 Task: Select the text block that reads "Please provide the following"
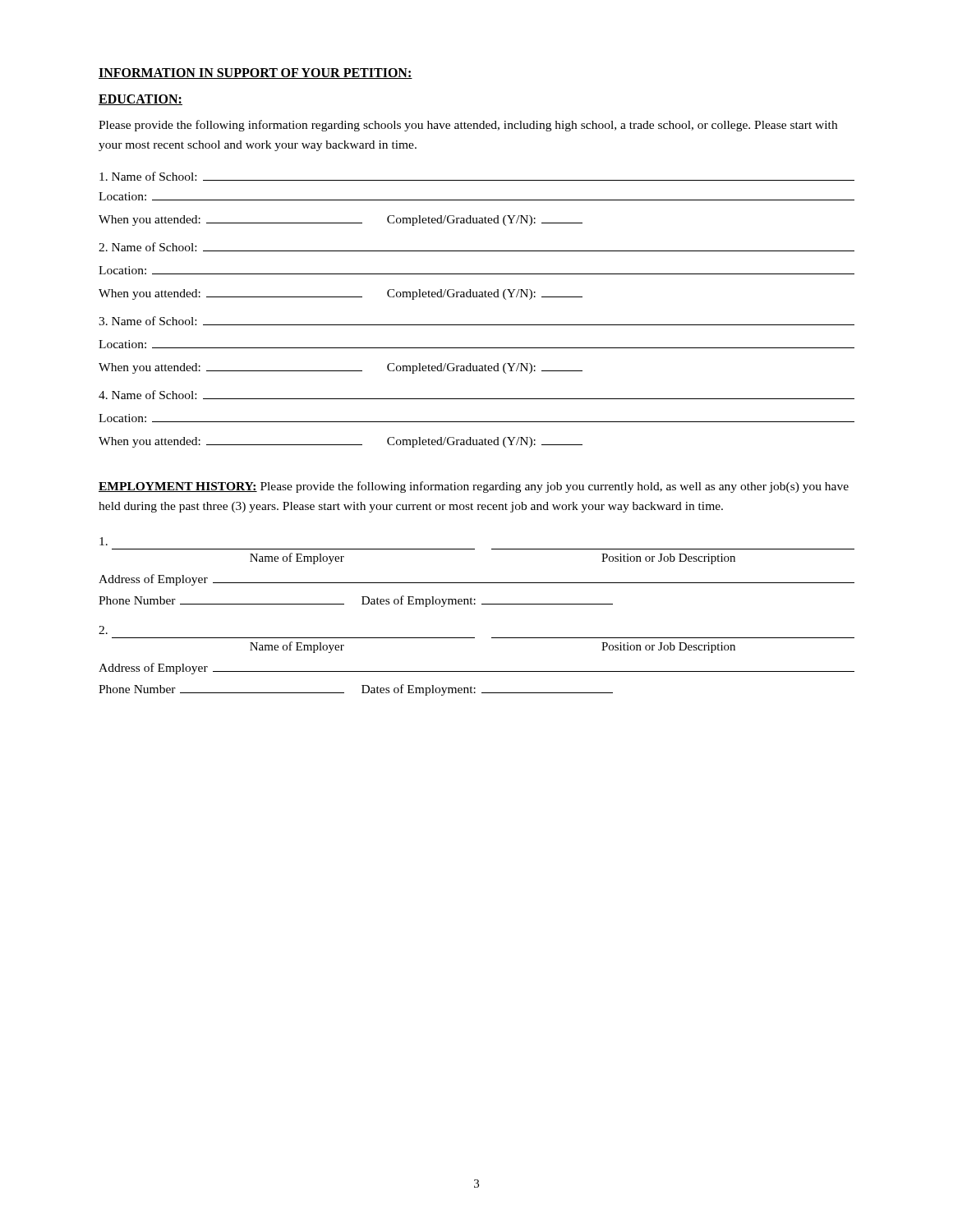(x=468, y=134)
